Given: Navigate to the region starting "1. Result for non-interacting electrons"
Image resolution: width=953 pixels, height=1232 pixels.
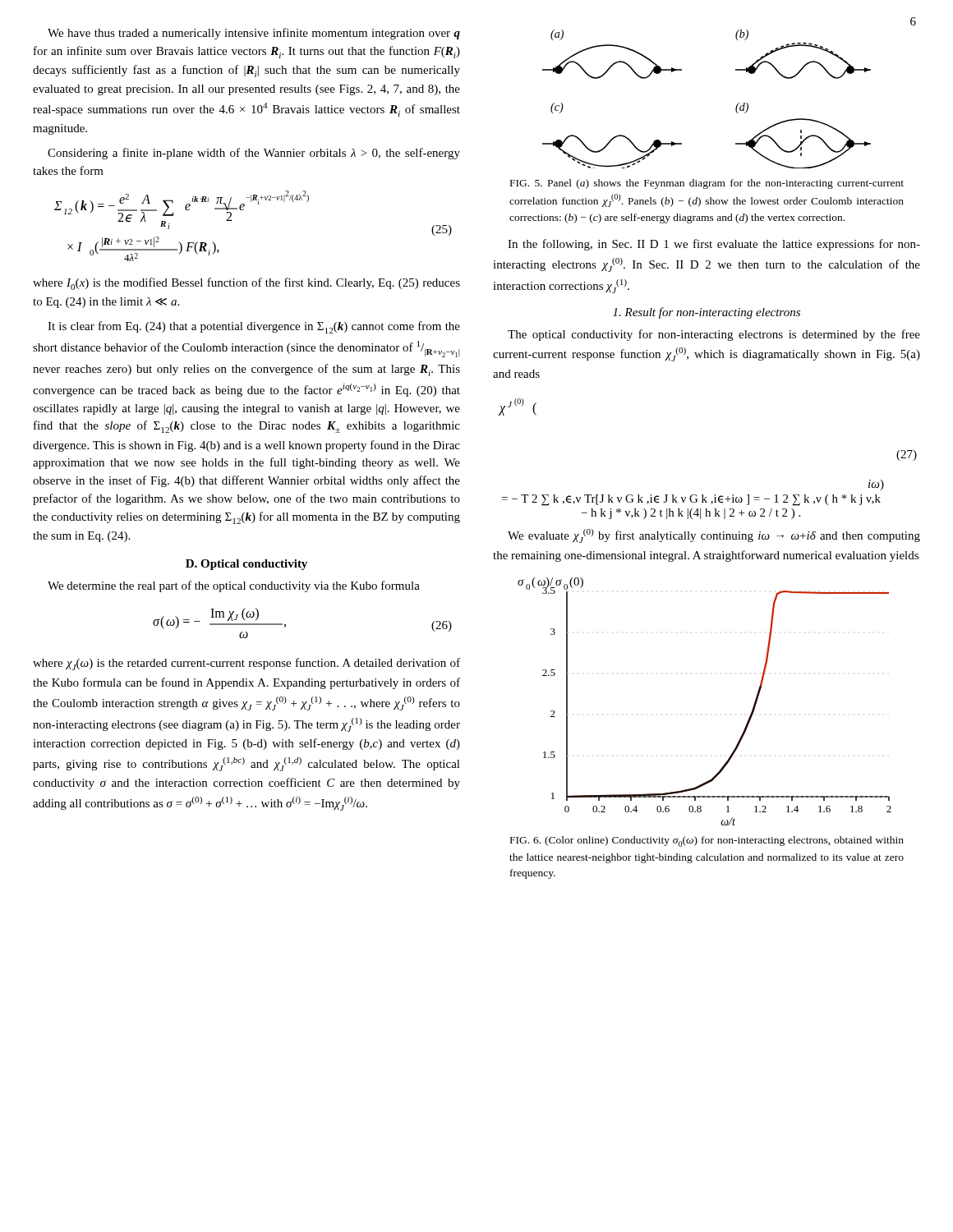Looking at the screenshot, I should (x=707, y=312).
